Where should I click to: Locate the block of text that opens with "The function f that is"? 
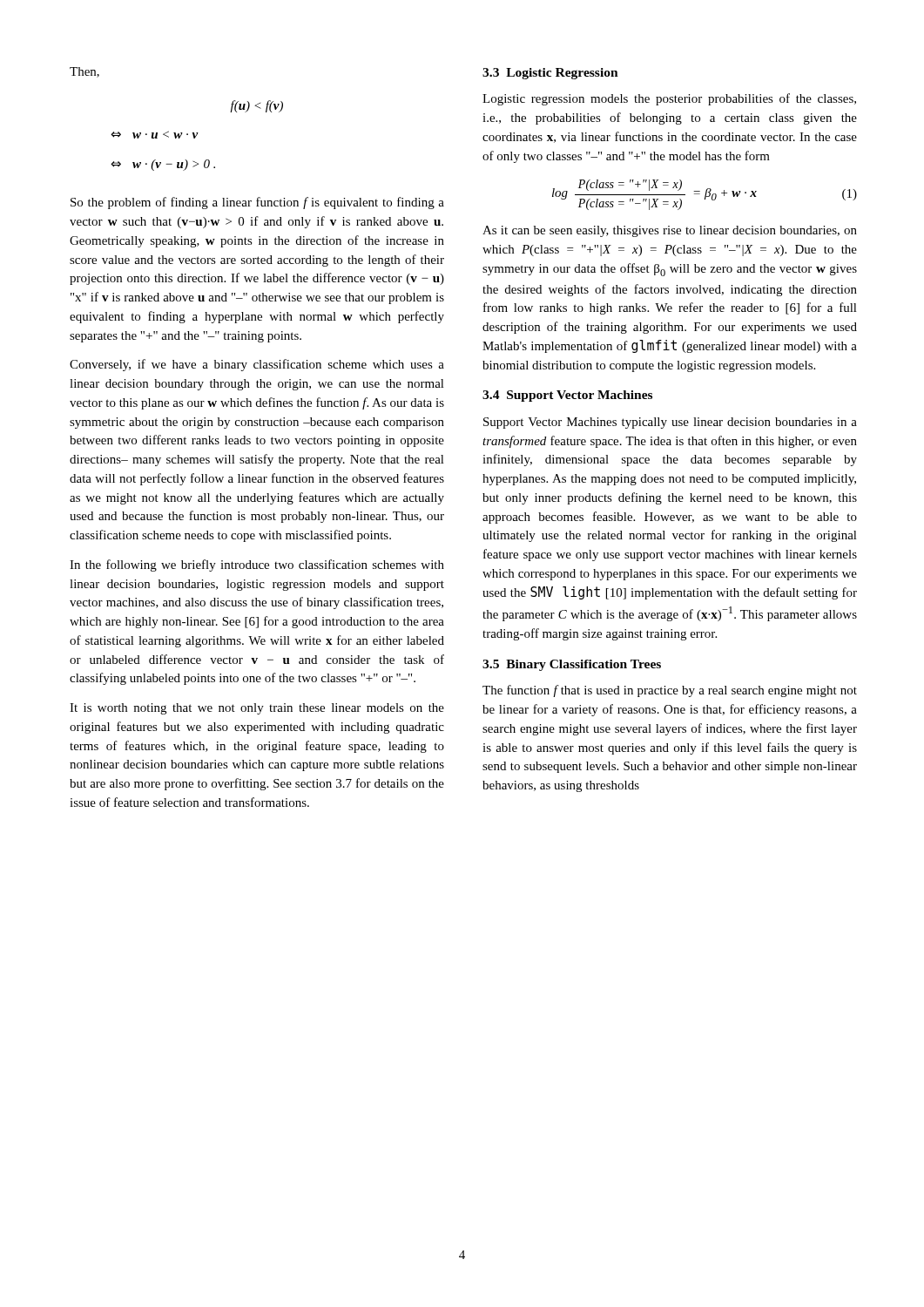click(670, 738)
